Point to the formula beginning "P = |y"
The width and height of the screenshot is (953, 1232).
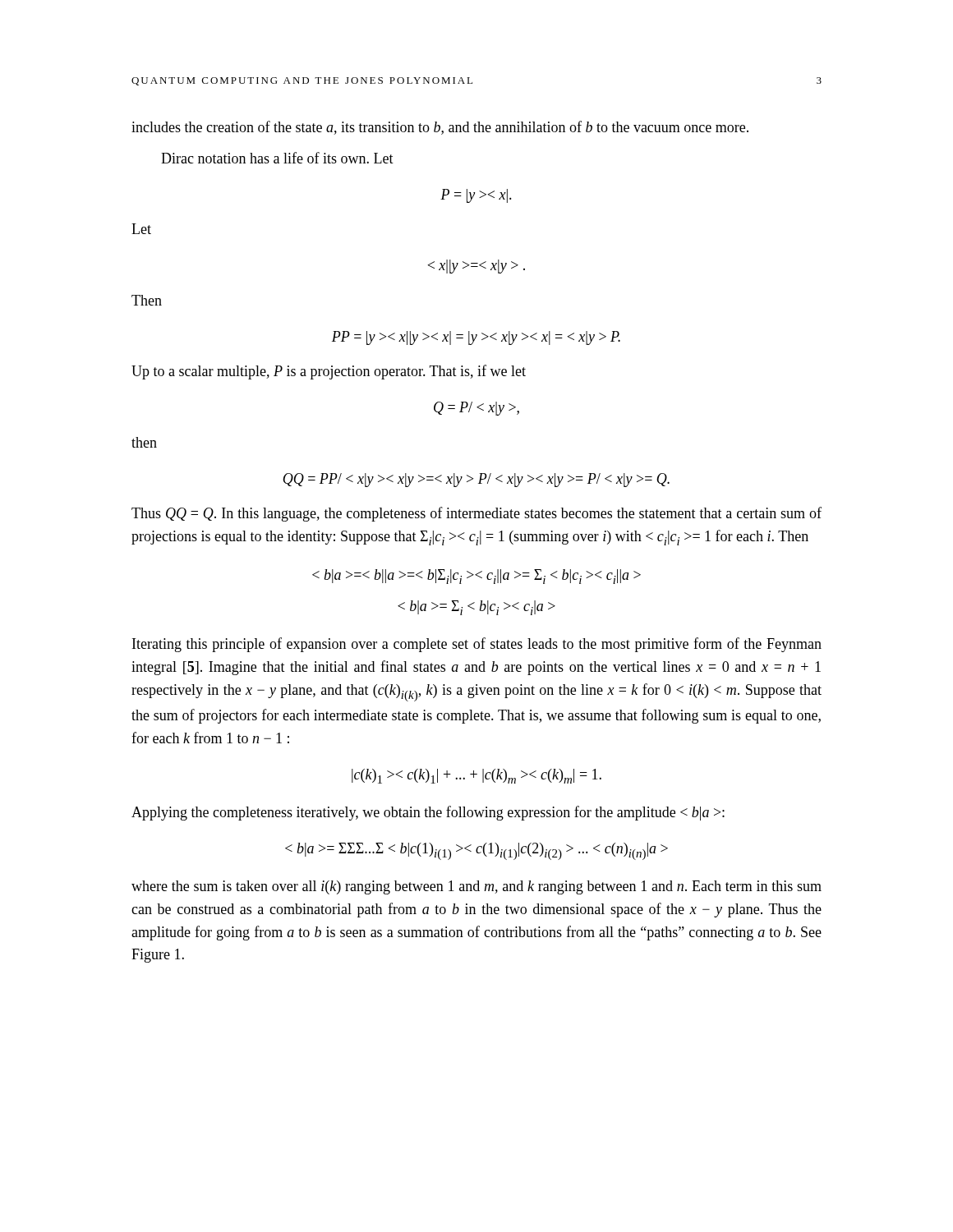[x=476, y=194]
